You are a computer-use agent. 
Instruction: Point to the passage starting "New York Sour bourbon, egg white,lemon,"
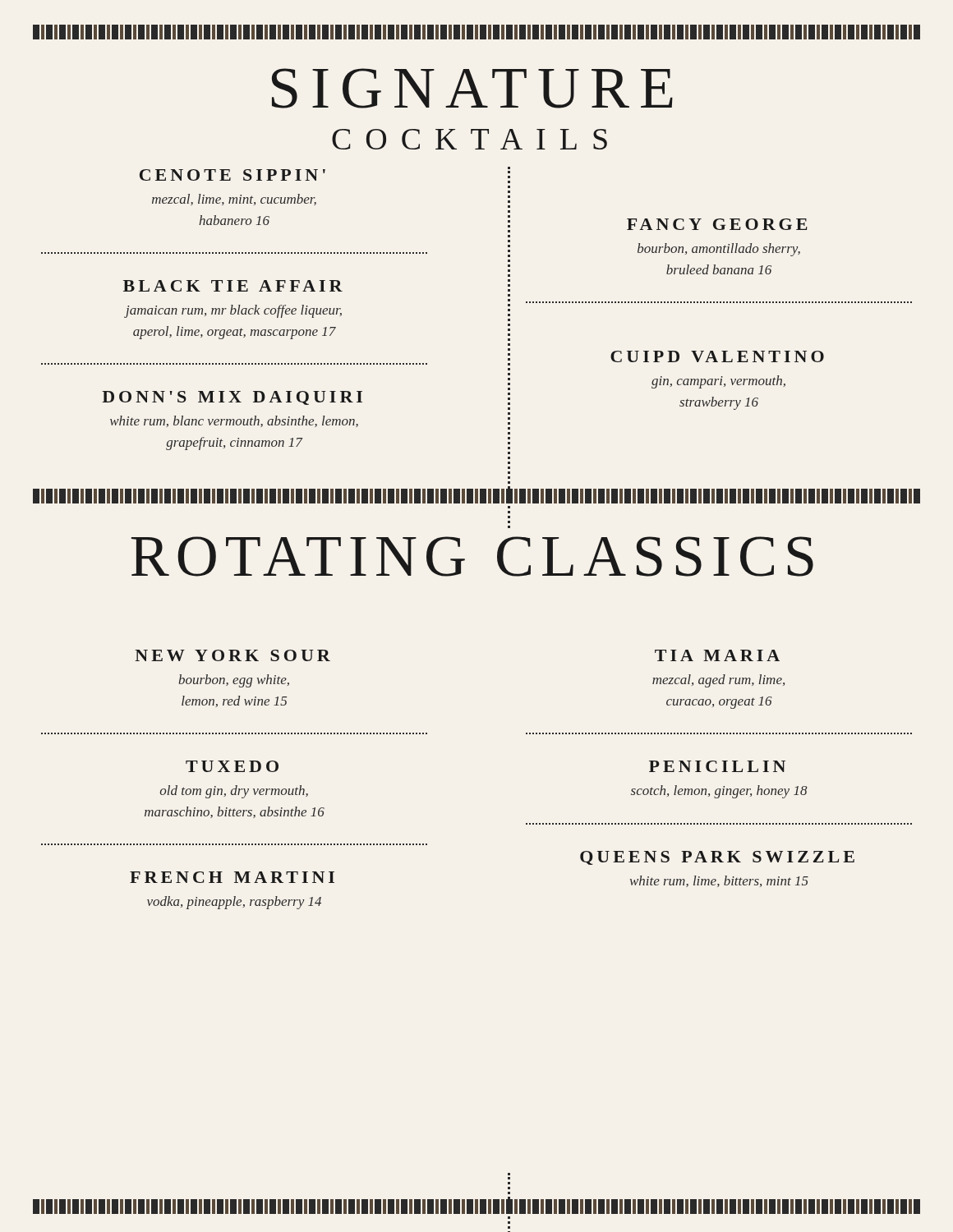(234, 678)
